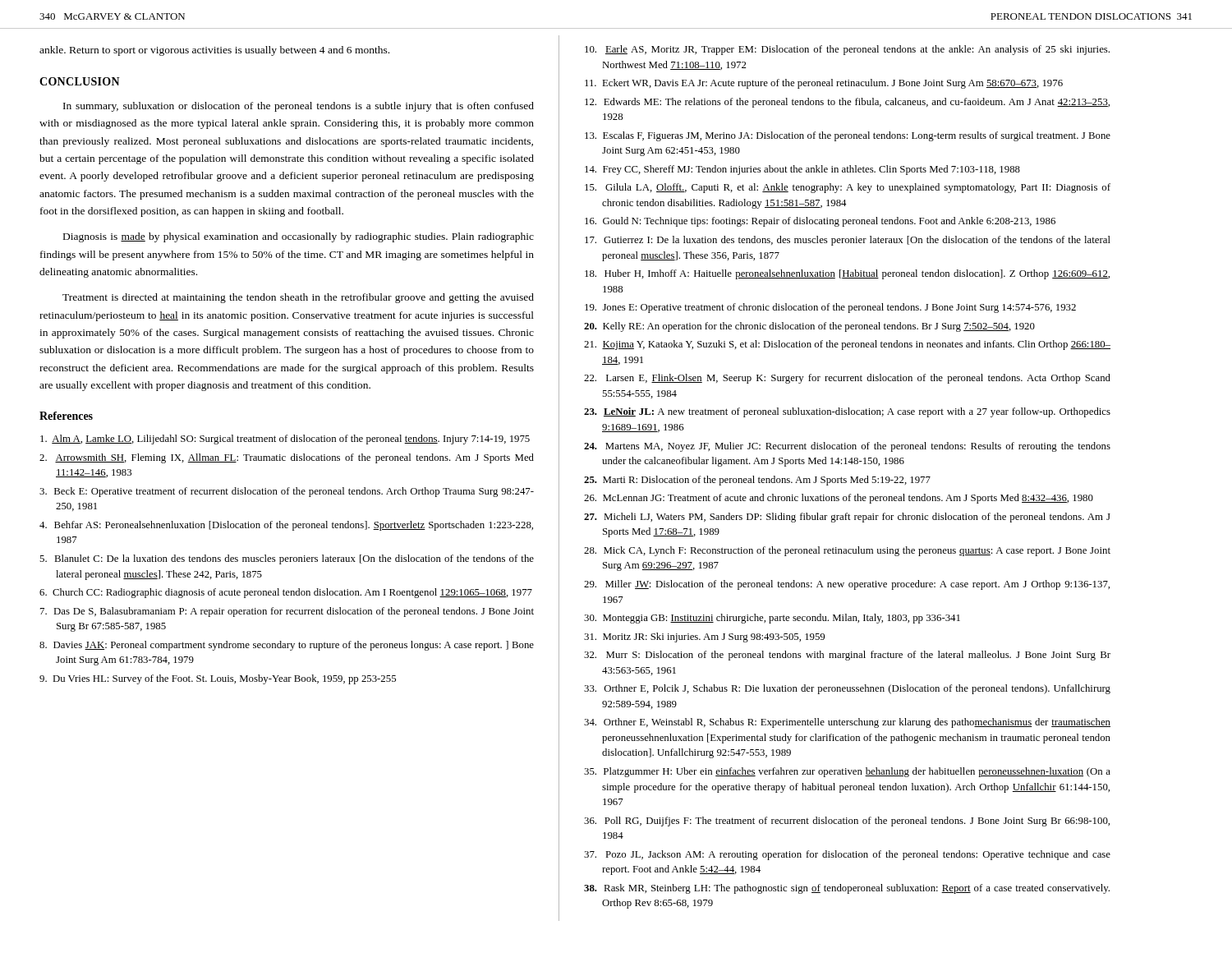
Task: Locate the list item with the text "9. Du Vries HL: Survey of the Foot."
Action: (218, 678)
